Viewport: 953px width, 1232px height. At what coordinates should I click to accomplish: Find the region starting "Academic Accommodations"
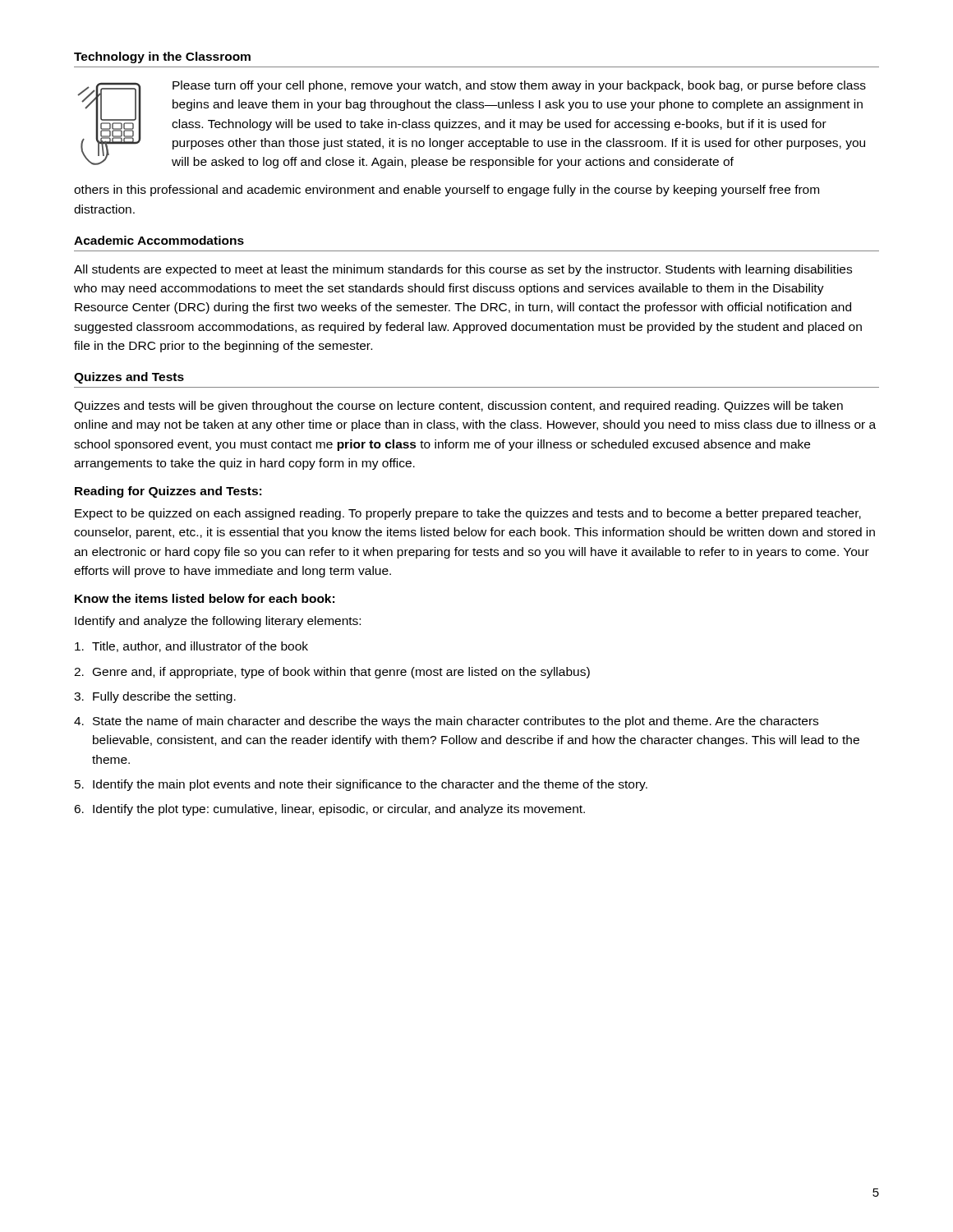(159, 240)
